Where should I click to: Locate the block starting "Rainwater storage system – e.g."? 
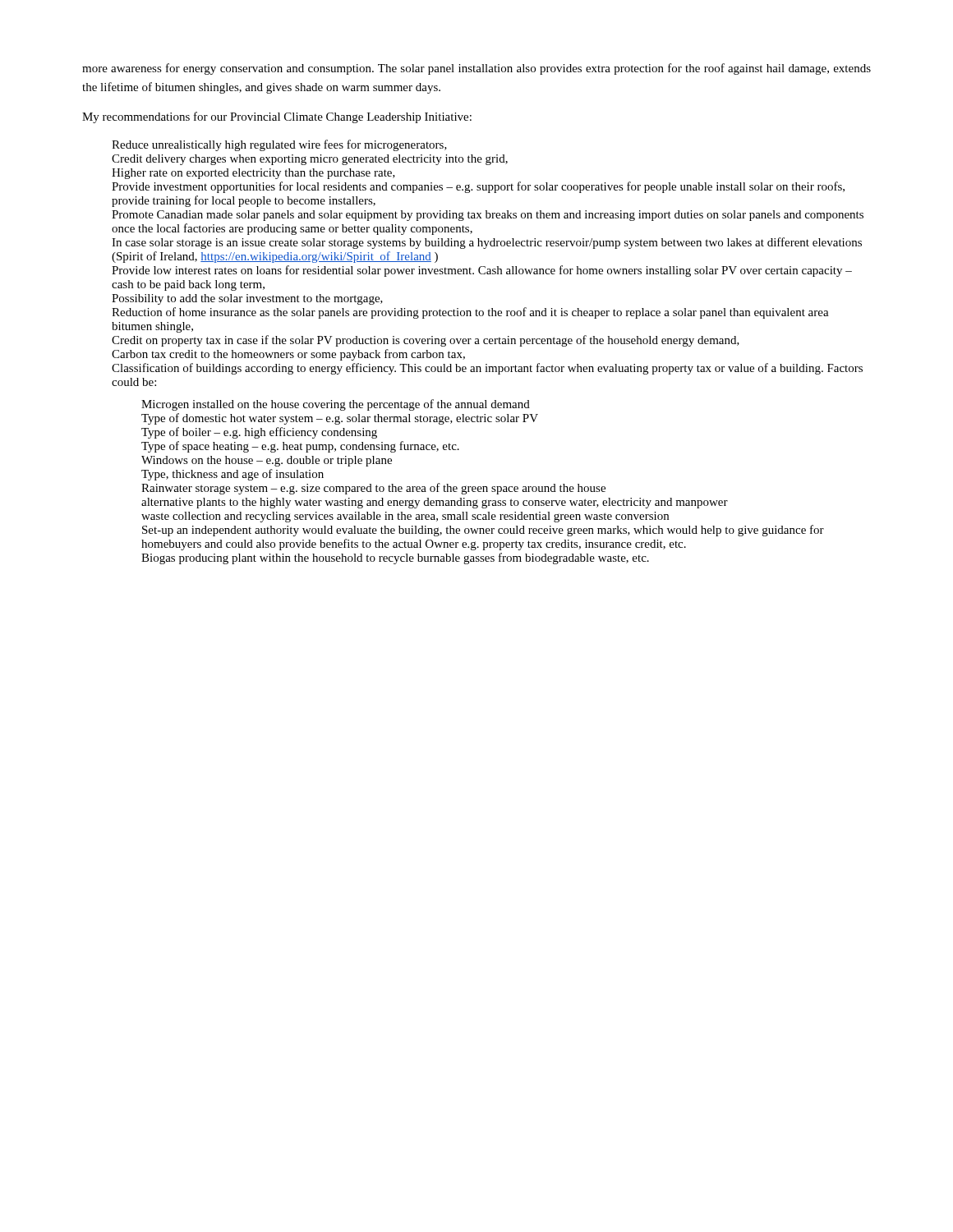point(506,488)
